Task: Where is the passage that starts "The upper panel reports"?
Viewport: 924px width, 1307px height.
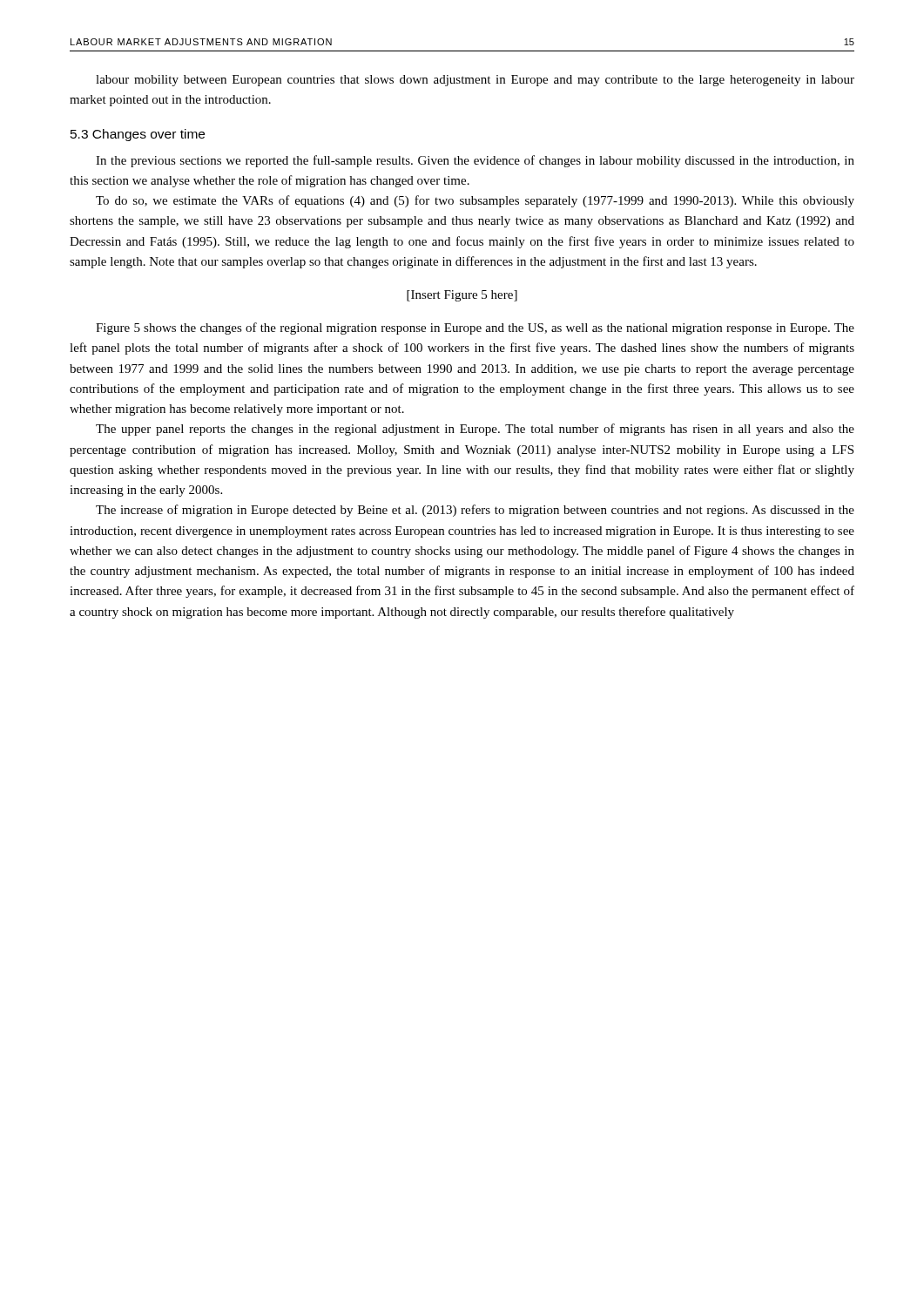Action: point(462,460)
